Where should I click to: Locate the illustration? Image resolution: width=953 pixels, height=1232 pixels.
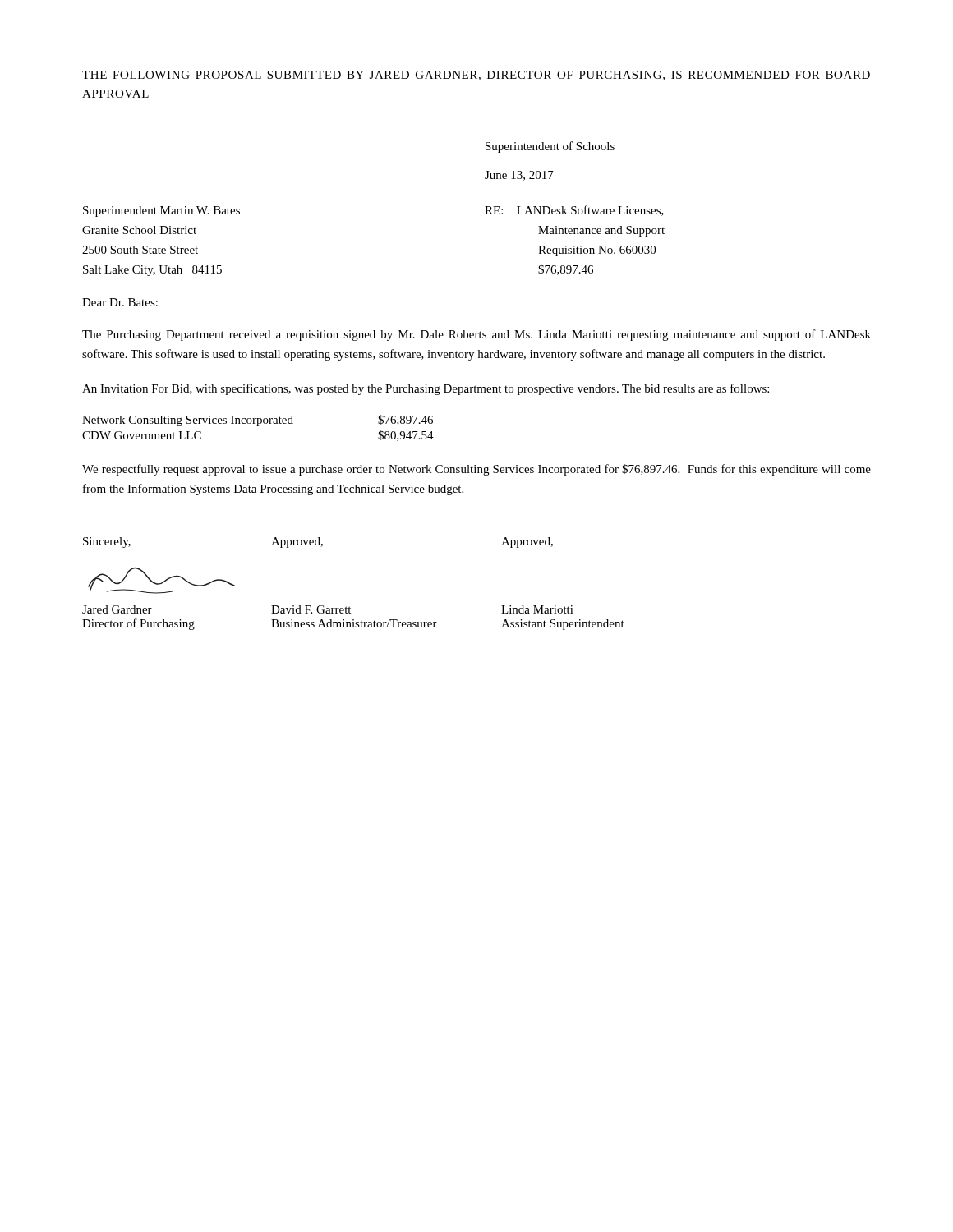164,577
